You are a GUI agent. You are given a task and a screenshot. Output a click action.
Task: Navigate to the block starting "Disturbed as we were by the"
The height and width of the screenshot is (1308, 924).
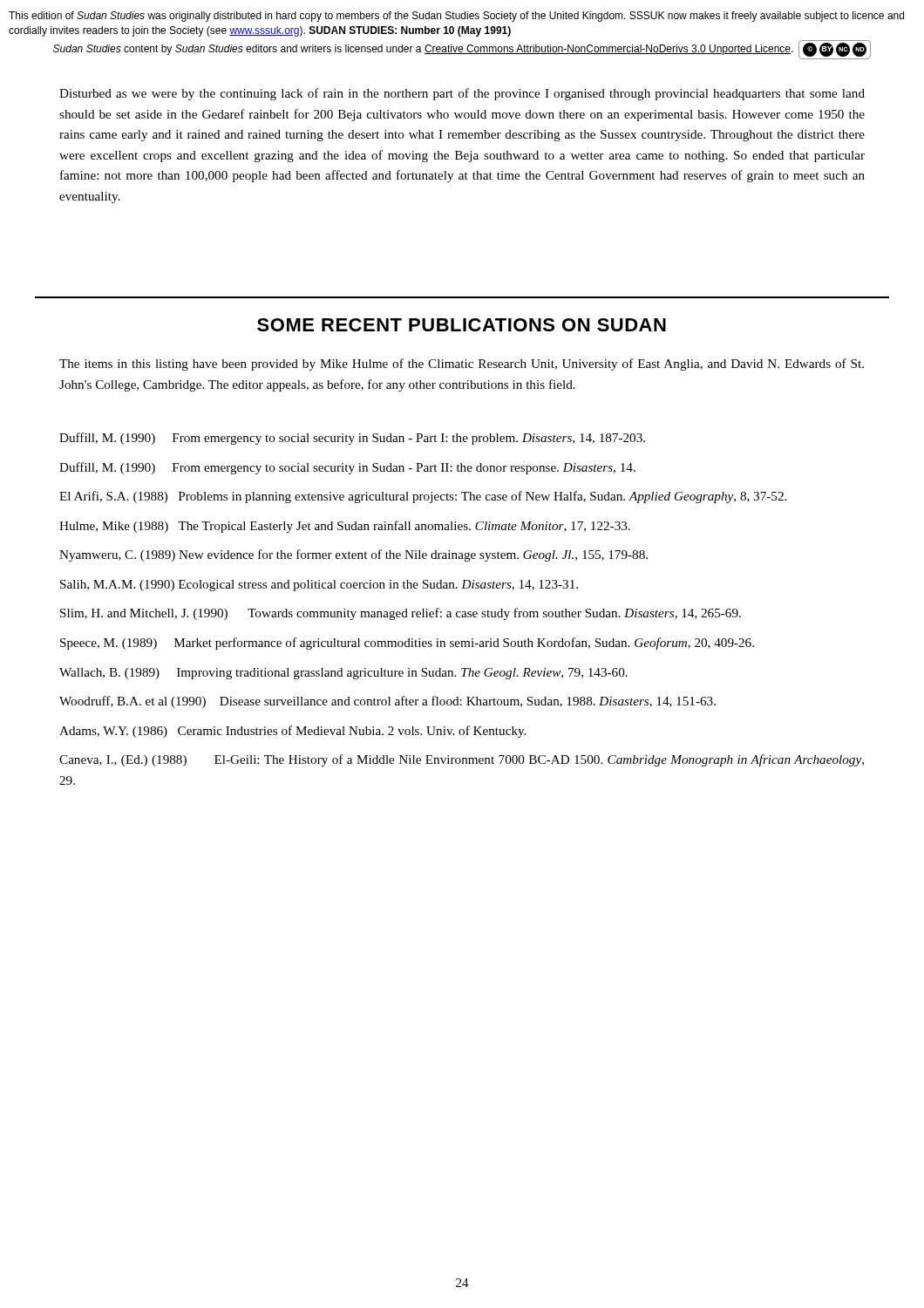pos(462,144)
